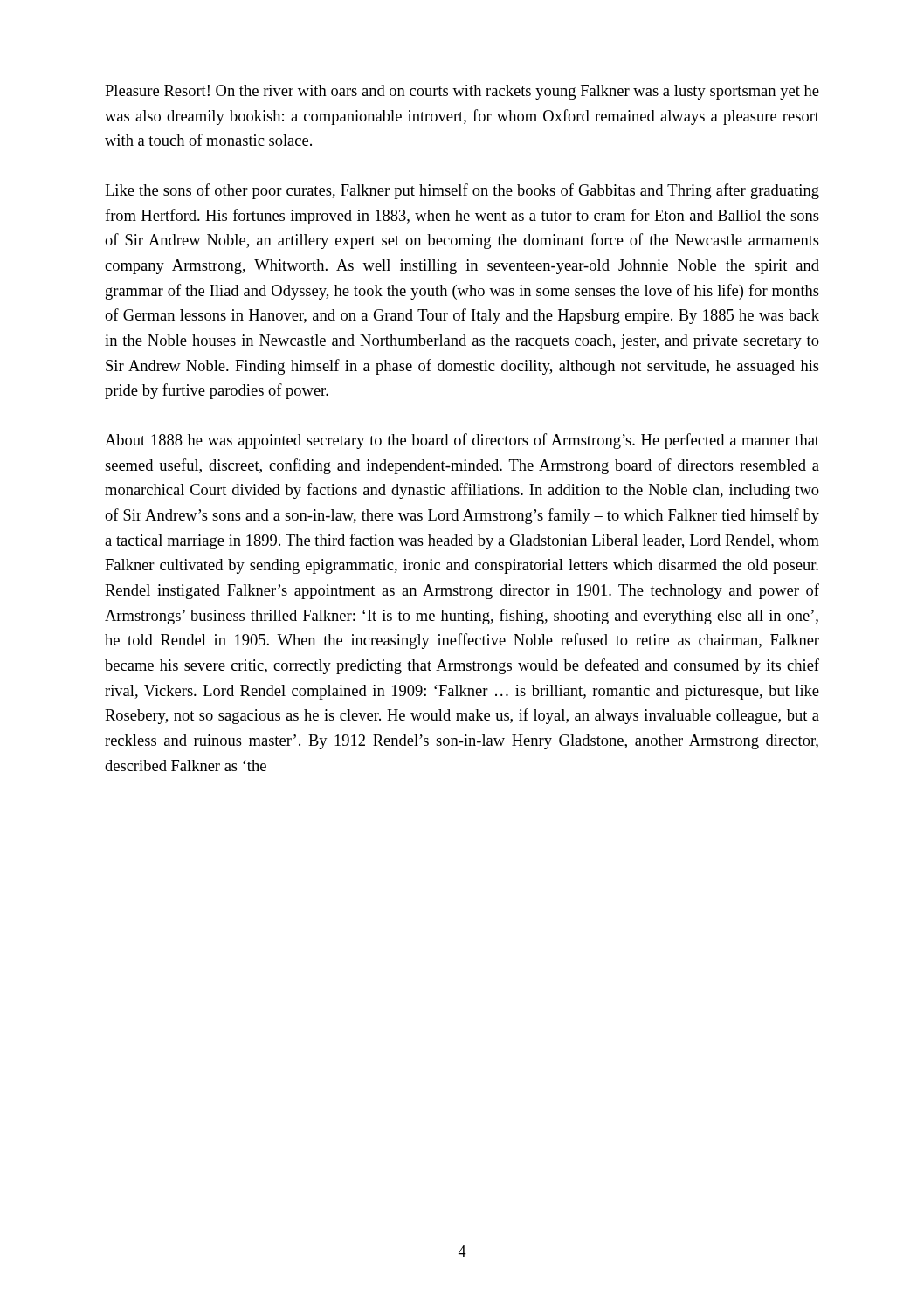Locate the element starting "Like the sons of other poor curates,"
This screenshot has height=1310, width=924.
tap(462, 291)
